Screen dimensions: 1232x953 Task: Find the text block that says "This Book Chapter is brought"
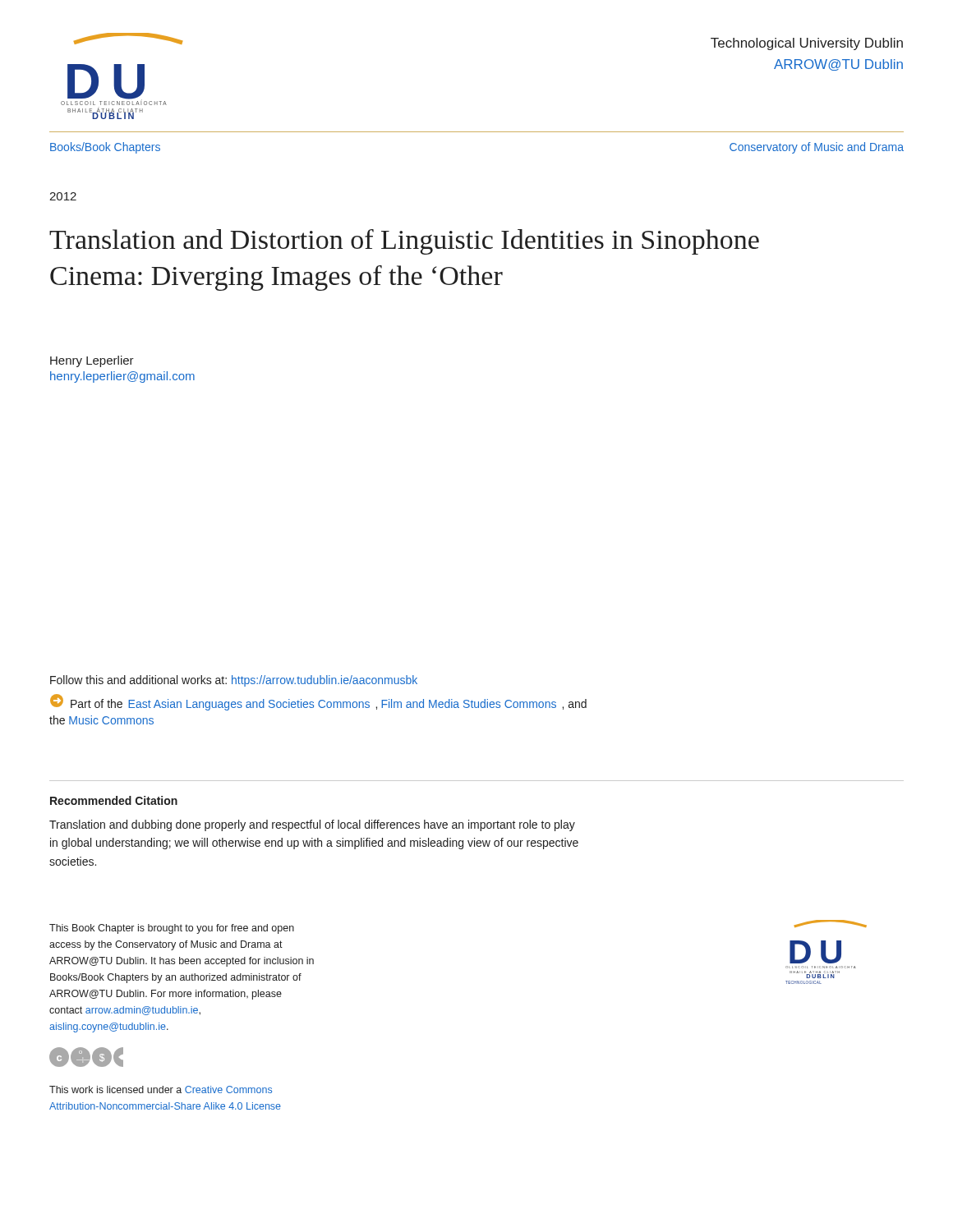pyautogui.click(x=182, y=977)
